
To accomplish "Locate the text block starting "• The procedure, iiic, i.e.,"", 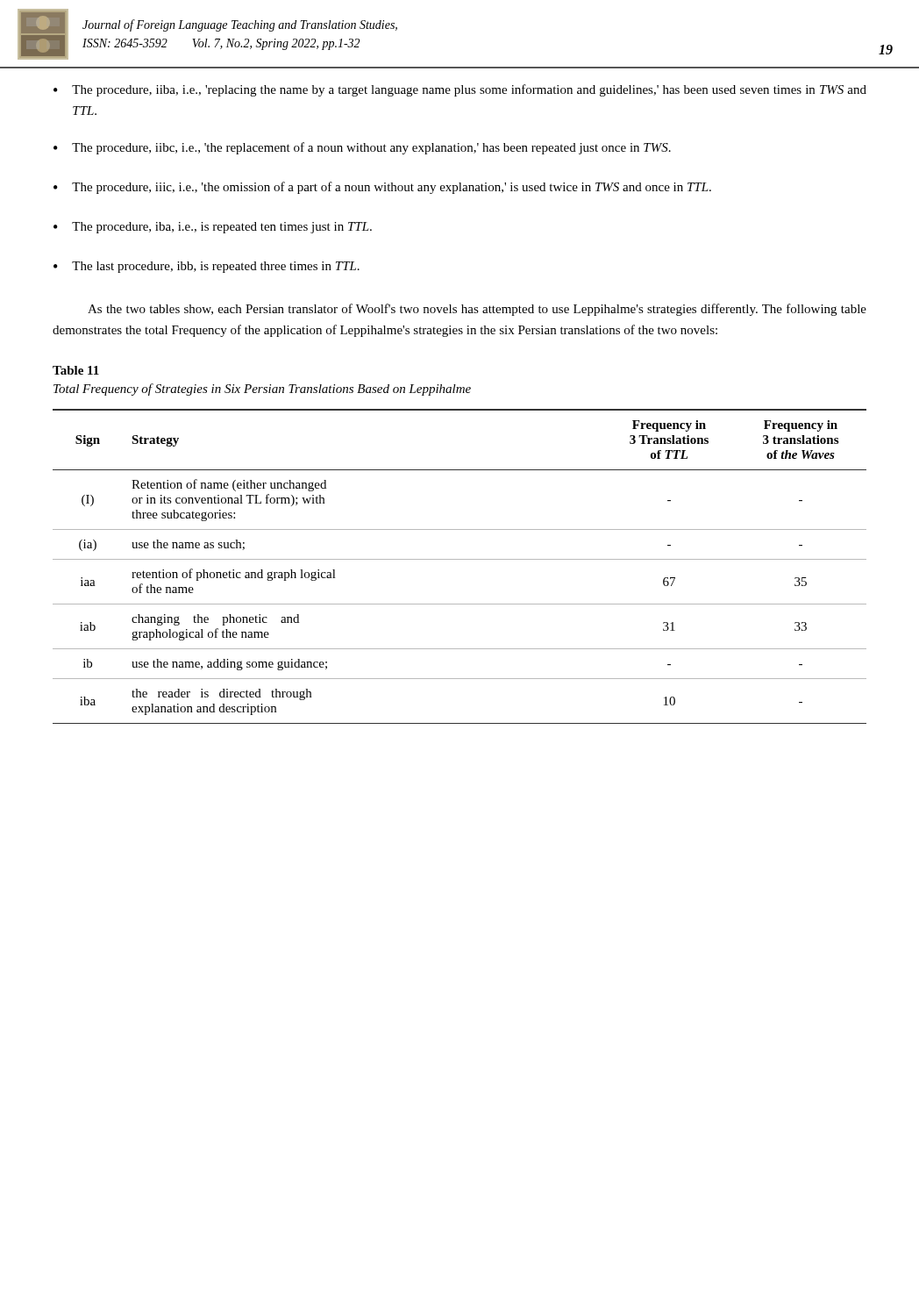I will [x=382, y=188].
